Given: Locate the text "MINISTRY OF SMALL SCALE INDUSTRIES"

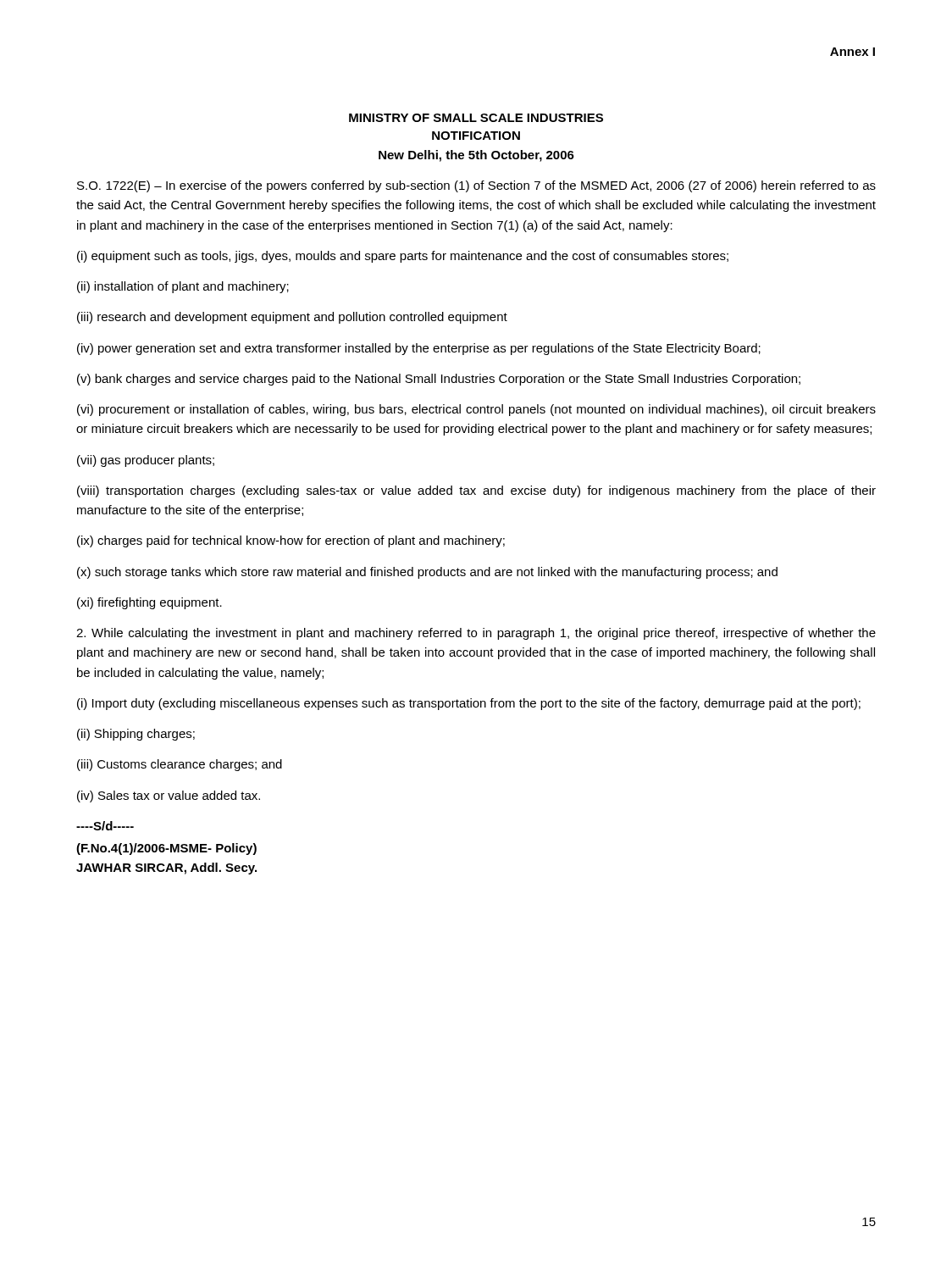Looking at the screenshot, I should (476, 117).
